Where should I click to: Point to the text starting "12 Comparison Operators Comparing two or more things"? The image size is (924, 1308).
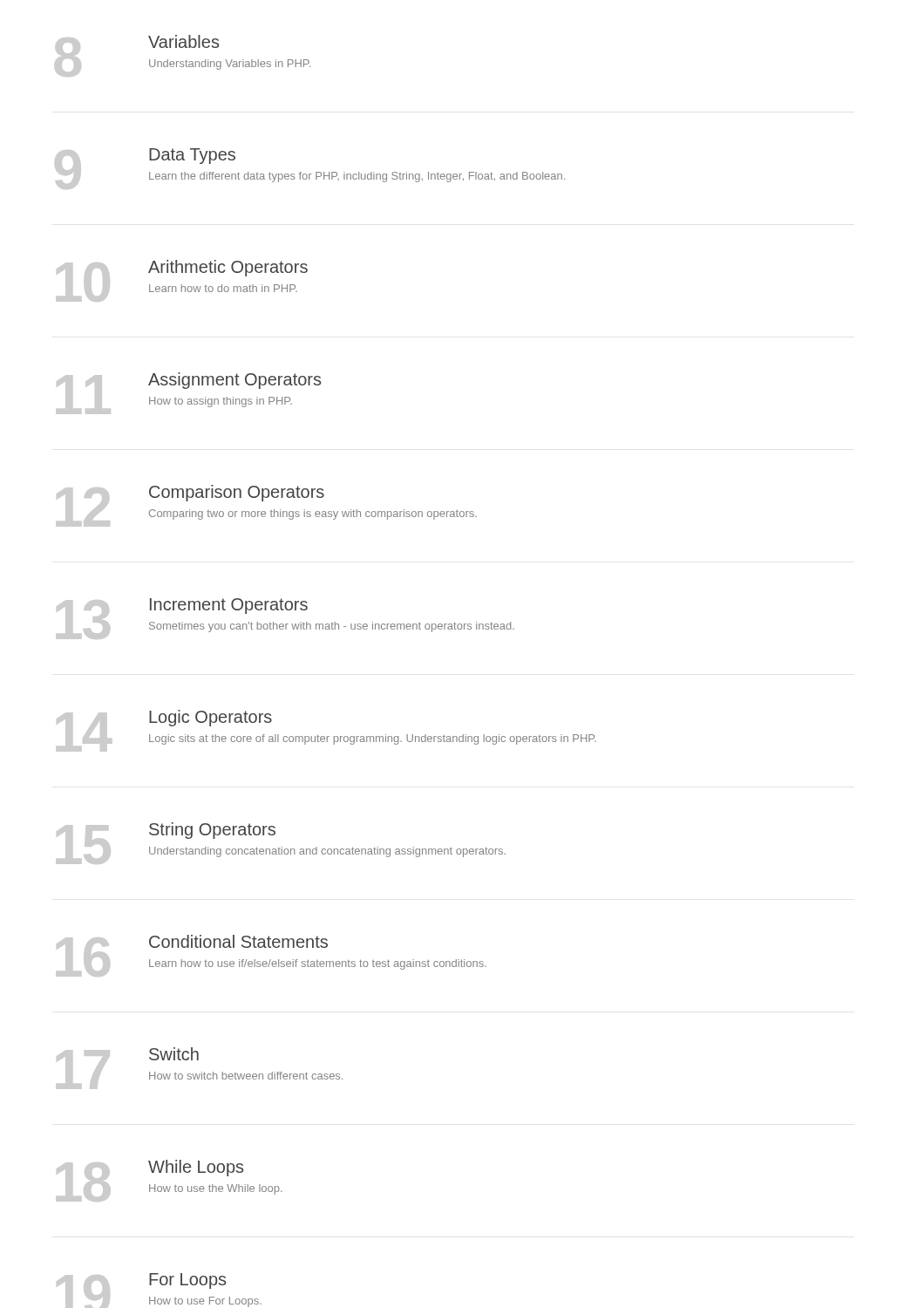pos(265,508)
